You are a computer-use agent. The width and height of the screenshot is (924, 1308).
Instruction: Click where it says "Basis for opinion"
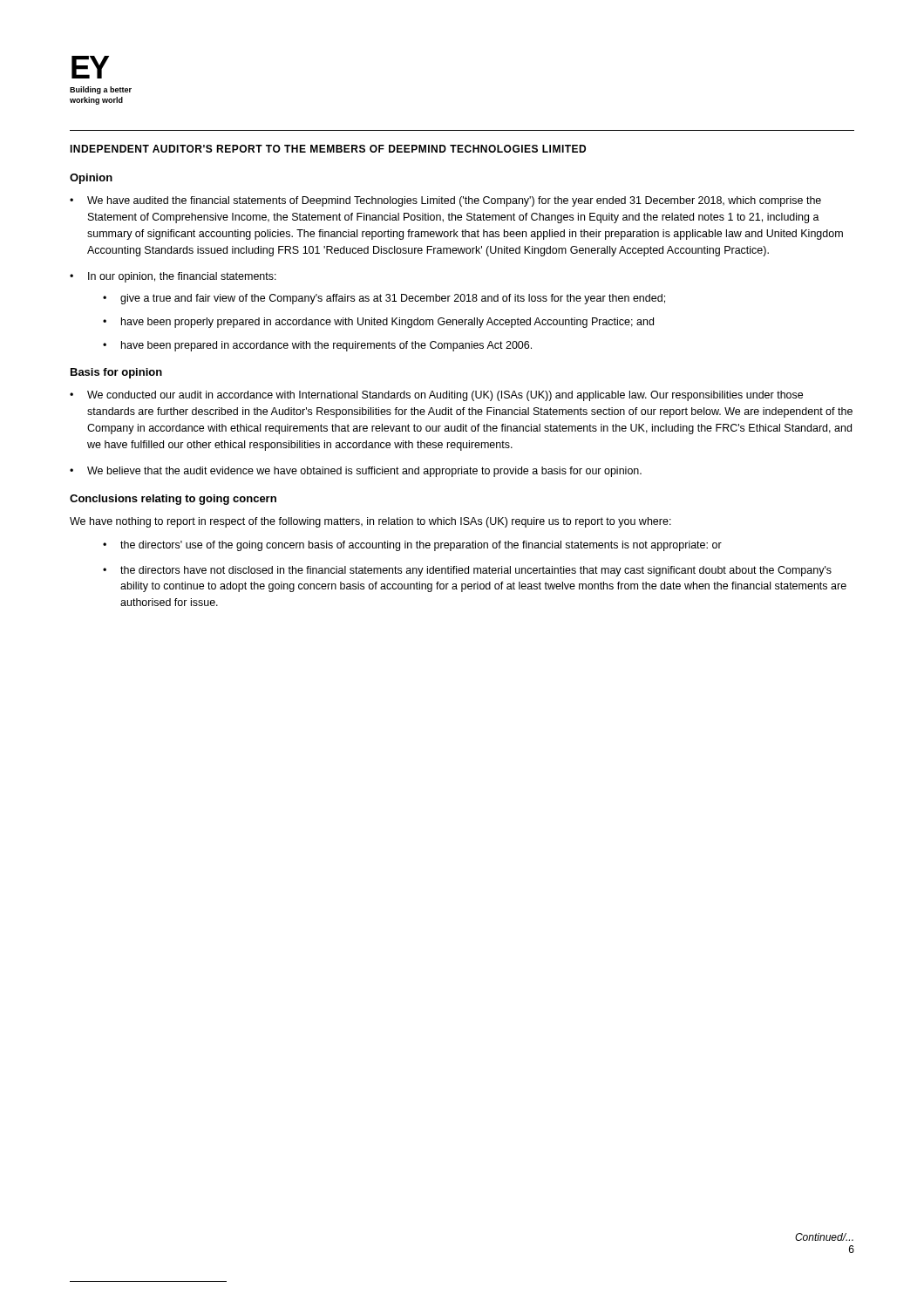tap(116, 372)
